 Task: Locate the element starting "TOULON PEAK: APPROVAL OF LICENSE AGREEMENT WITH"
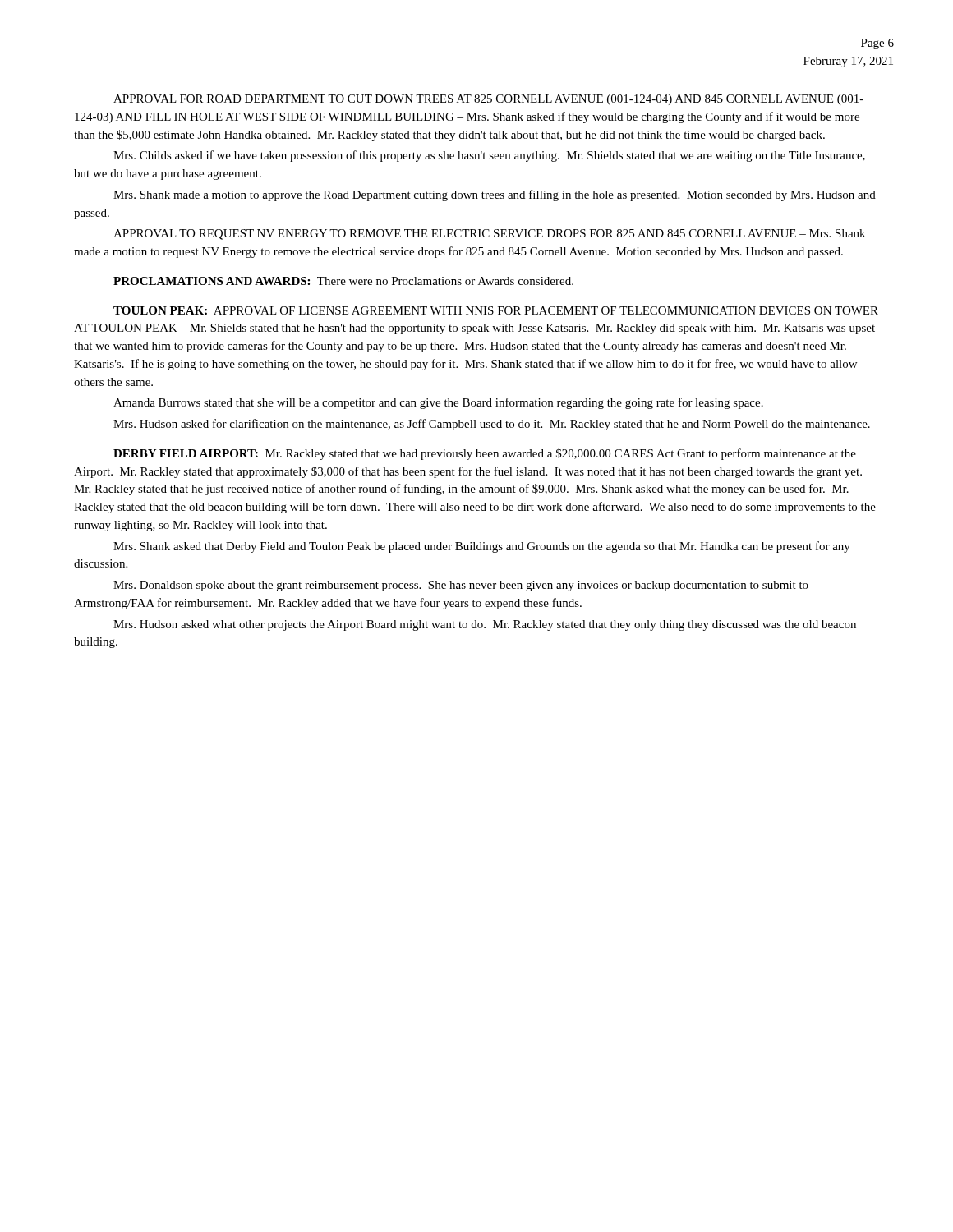click(476, 346)
